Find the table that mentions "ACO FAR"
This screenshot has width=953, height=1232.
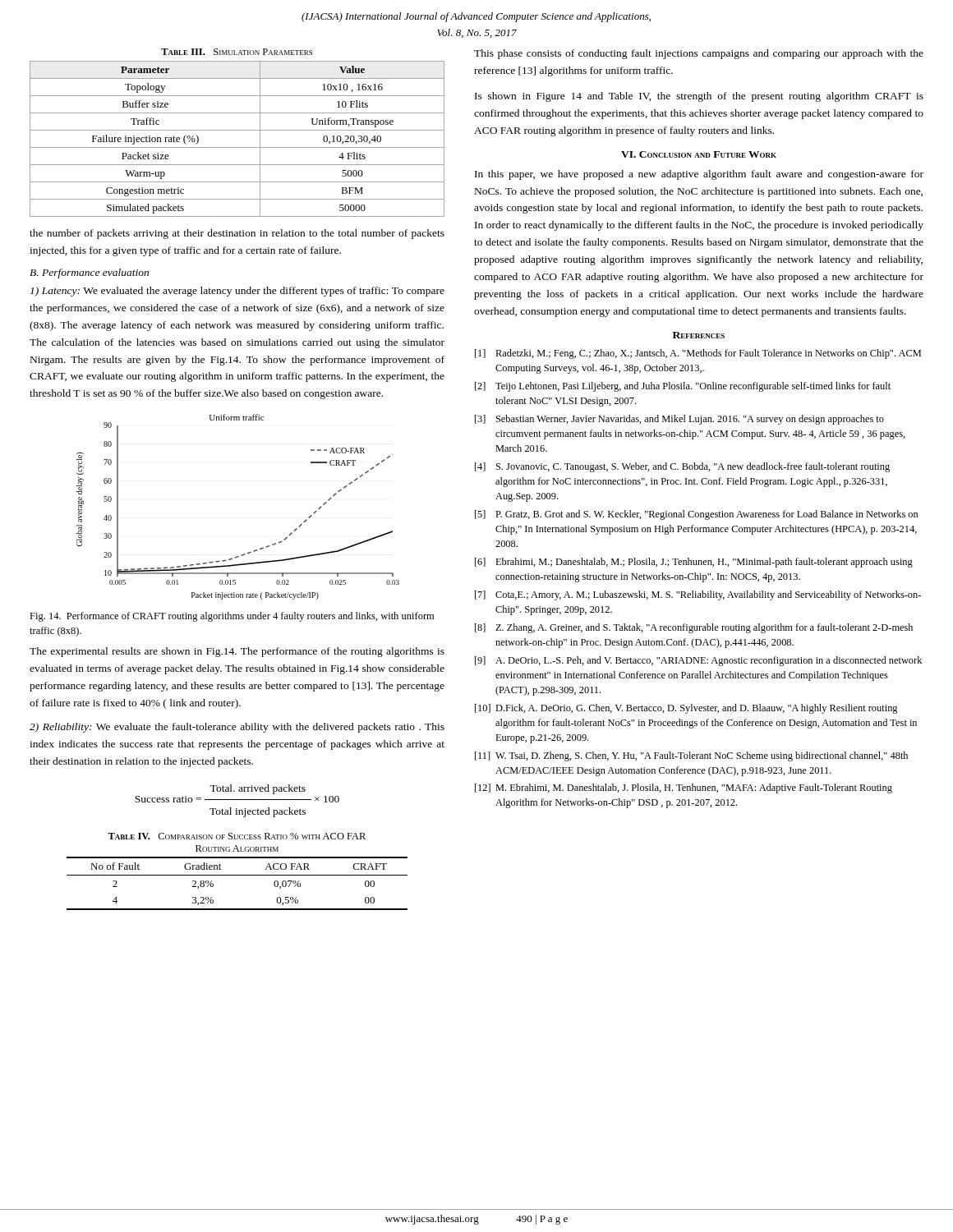click(237, 883)
